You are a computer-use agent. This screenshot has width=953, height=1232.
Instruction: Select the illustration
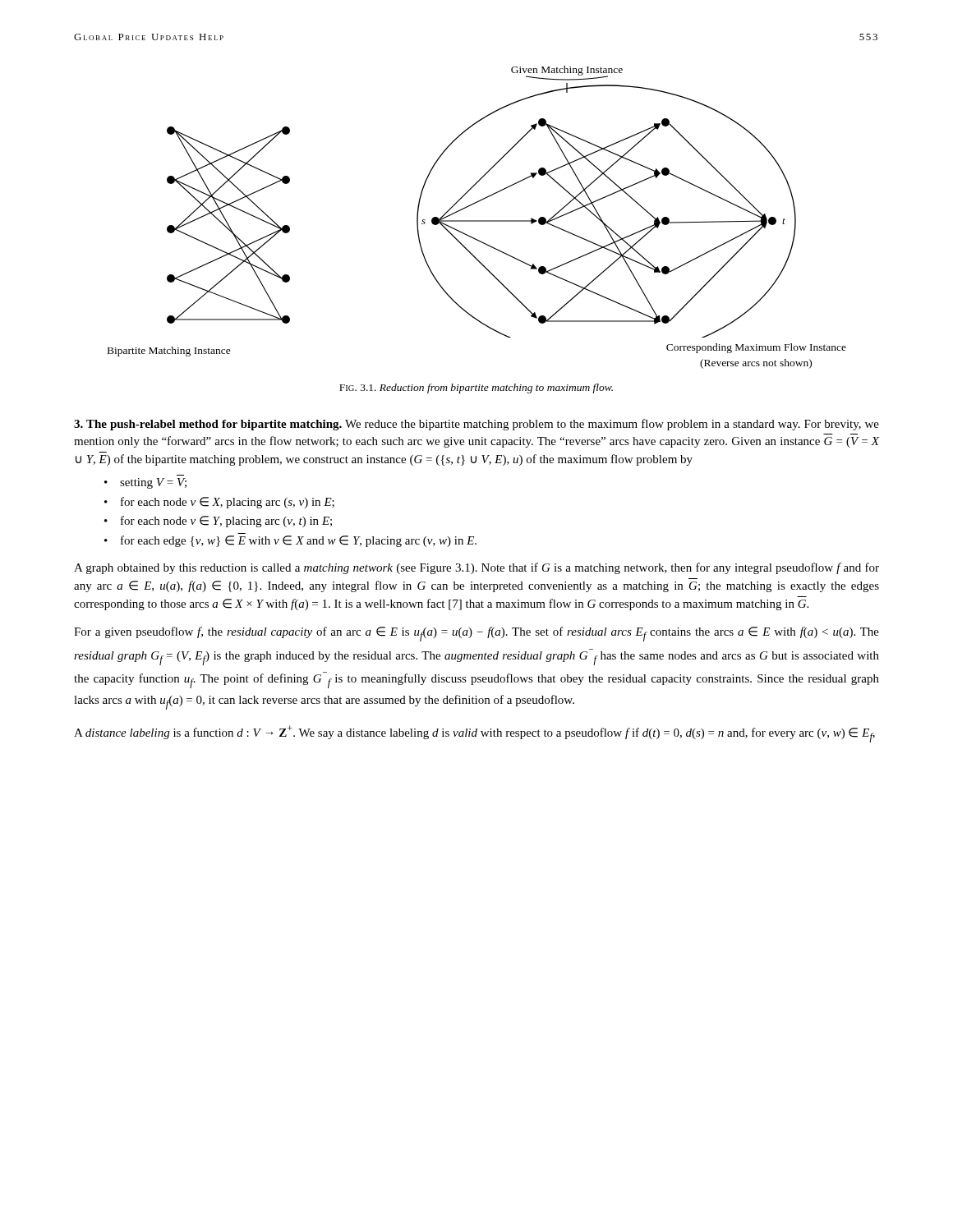[476, 215]
